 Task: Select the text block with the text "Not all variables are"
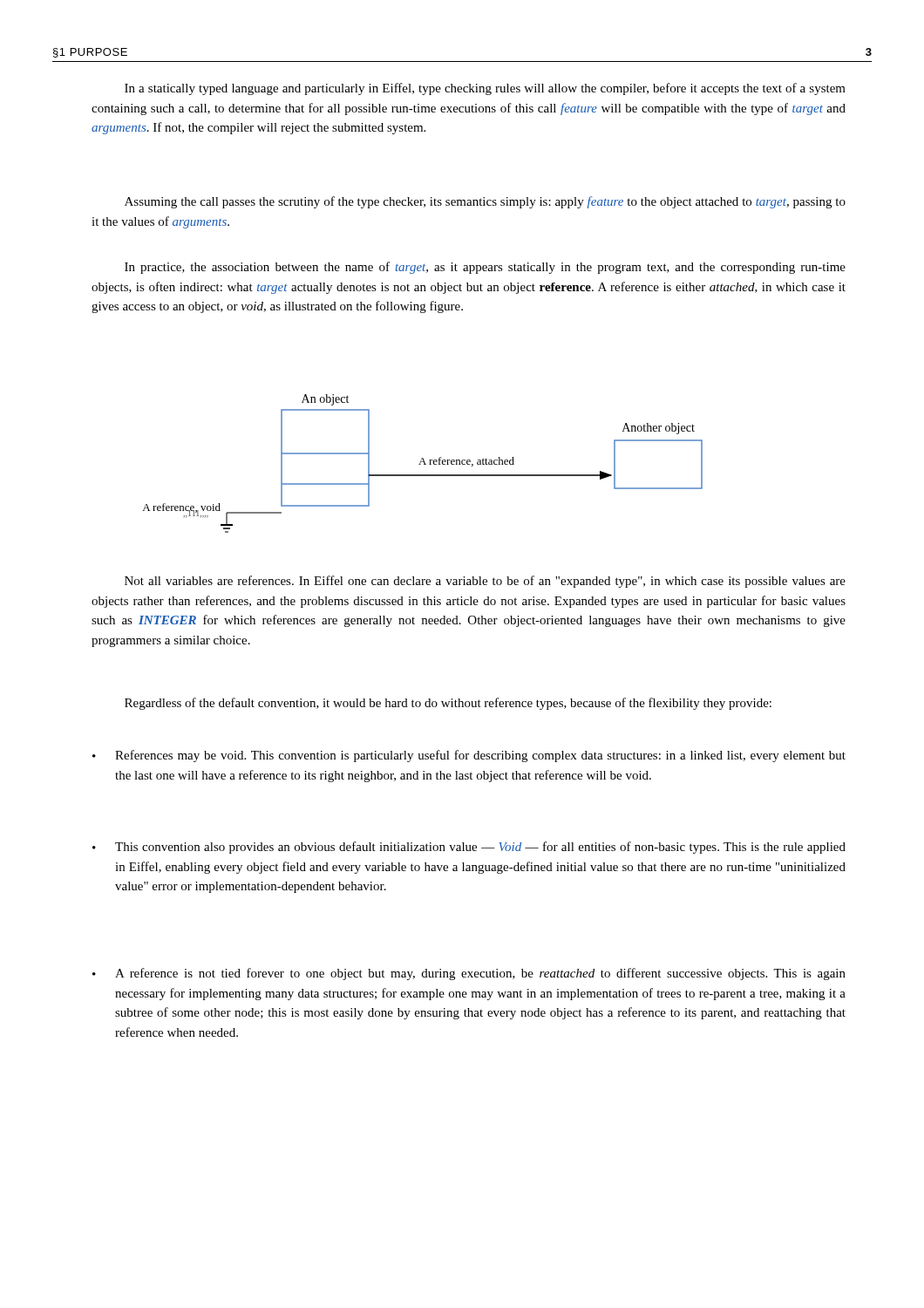[469, 610]
